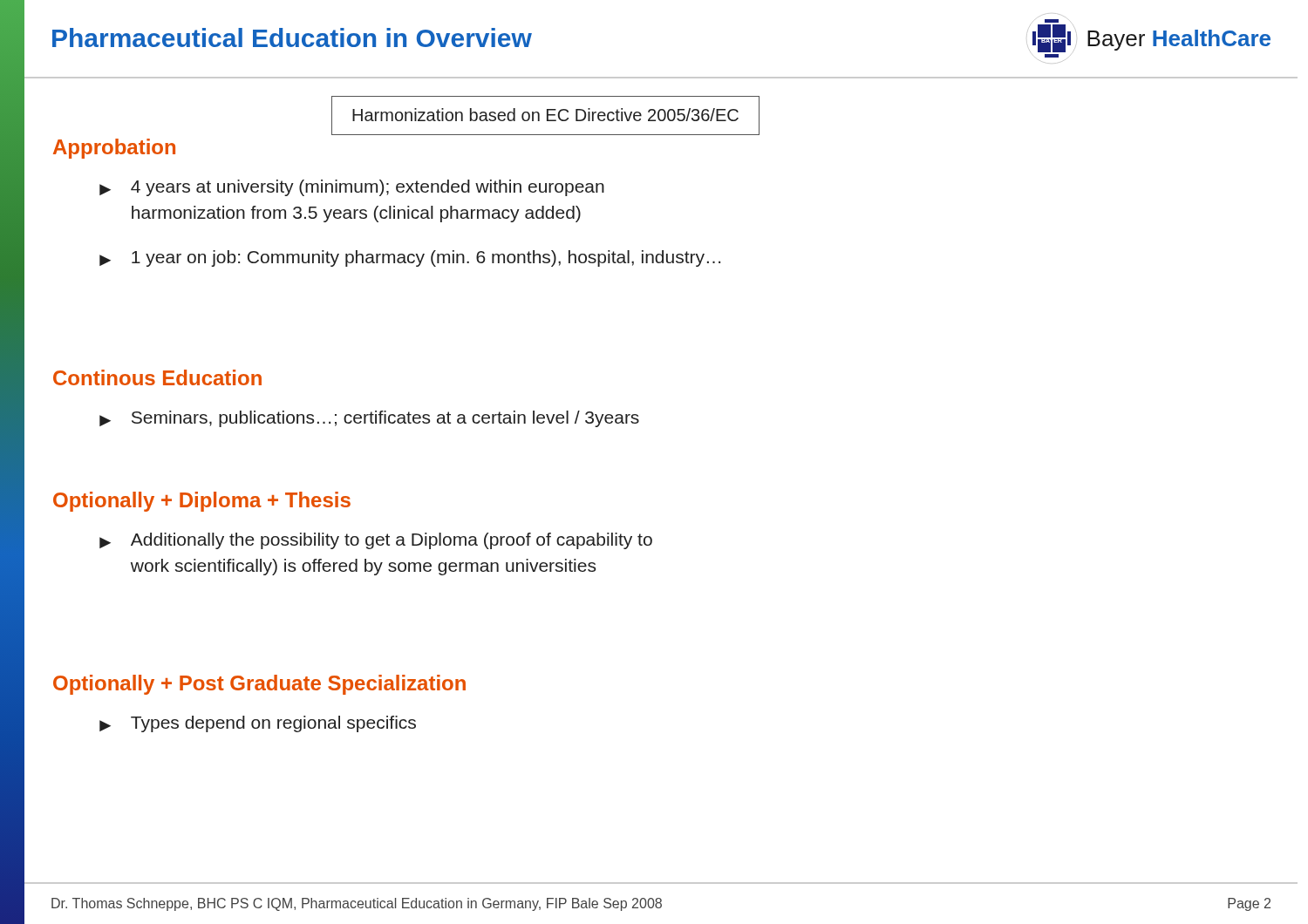Find the section header that reads "Continous Education"
This screenshot has width=1308, height=924.
[158, 378]
